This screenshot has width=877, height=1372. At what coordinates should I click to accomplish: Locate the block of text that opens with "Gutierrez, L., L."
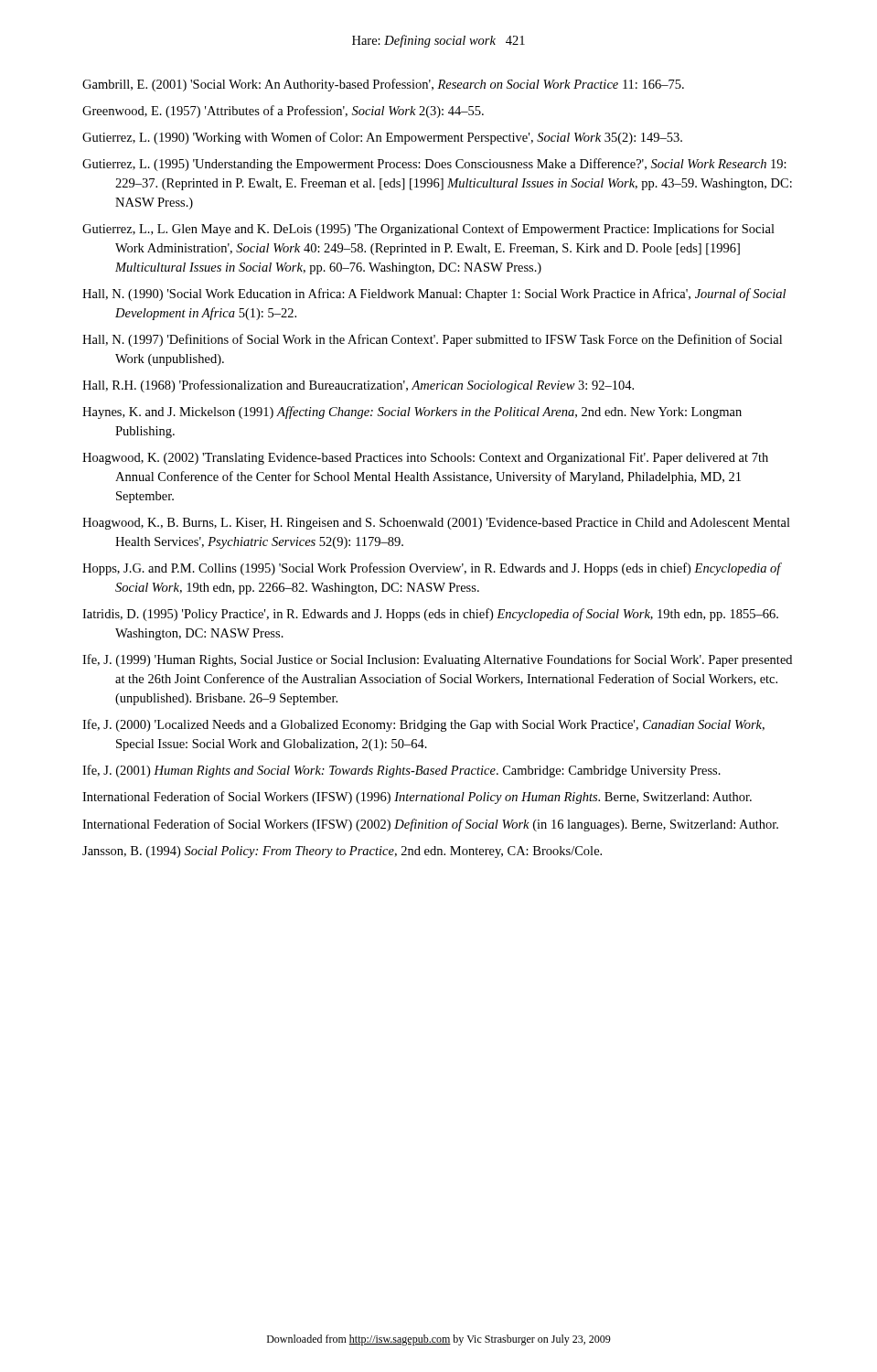pos(428,248)
